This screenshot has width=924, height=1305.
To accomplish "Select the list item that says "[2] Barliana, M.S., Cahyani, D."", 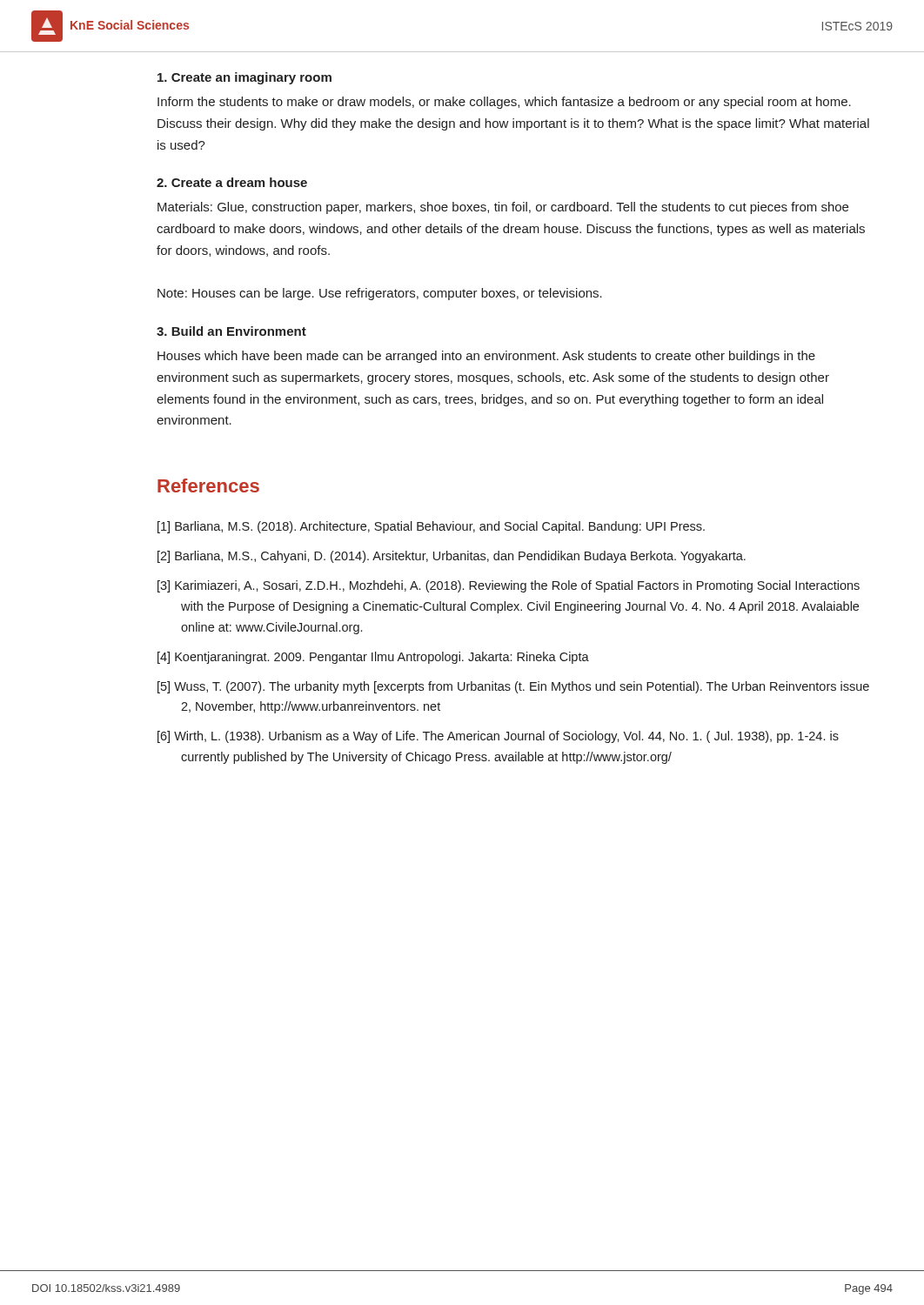I will pyautogui.click(x=452, y=556).
